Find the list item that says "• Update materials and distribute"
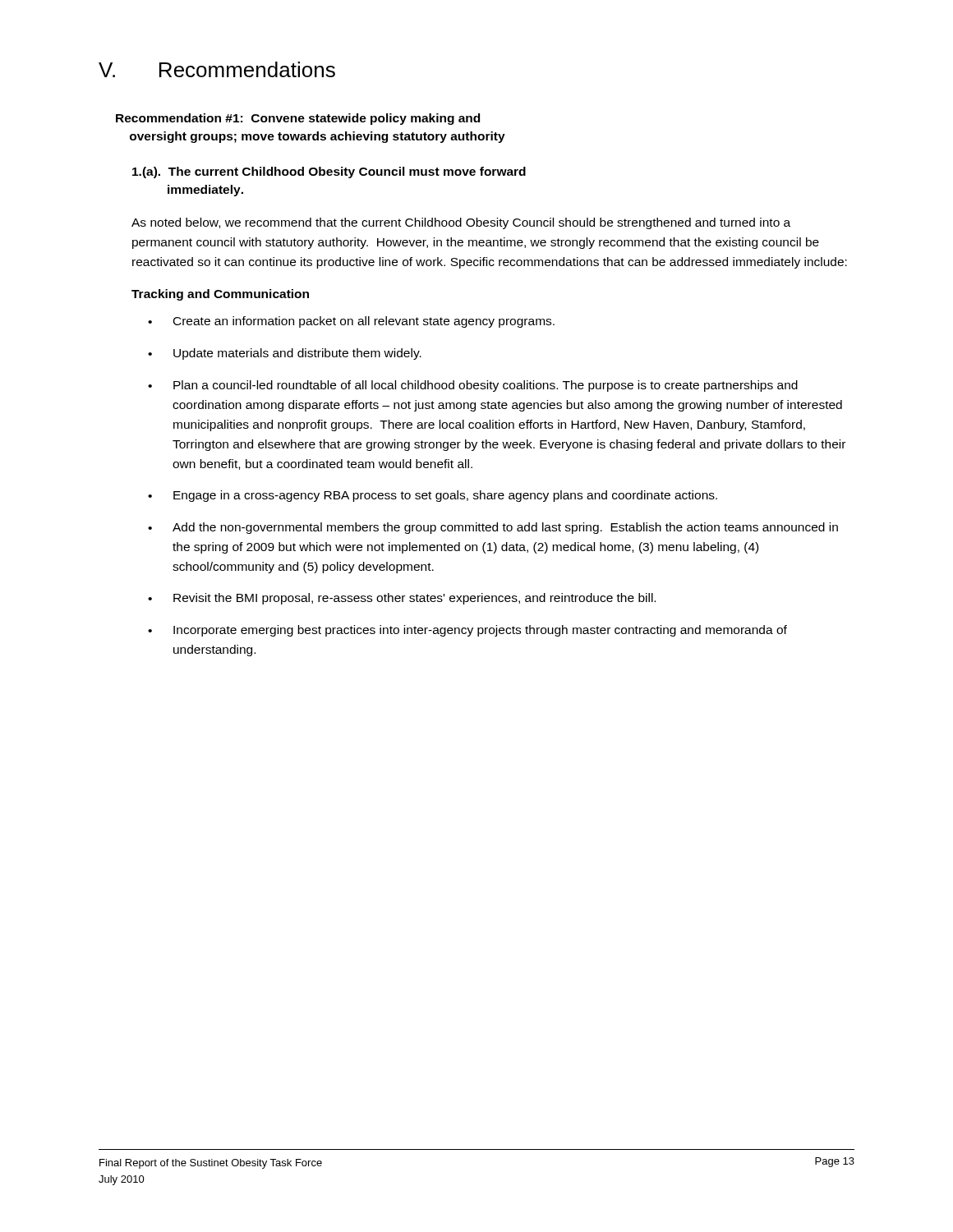953x1232 pixels. [x=285, y=354]
